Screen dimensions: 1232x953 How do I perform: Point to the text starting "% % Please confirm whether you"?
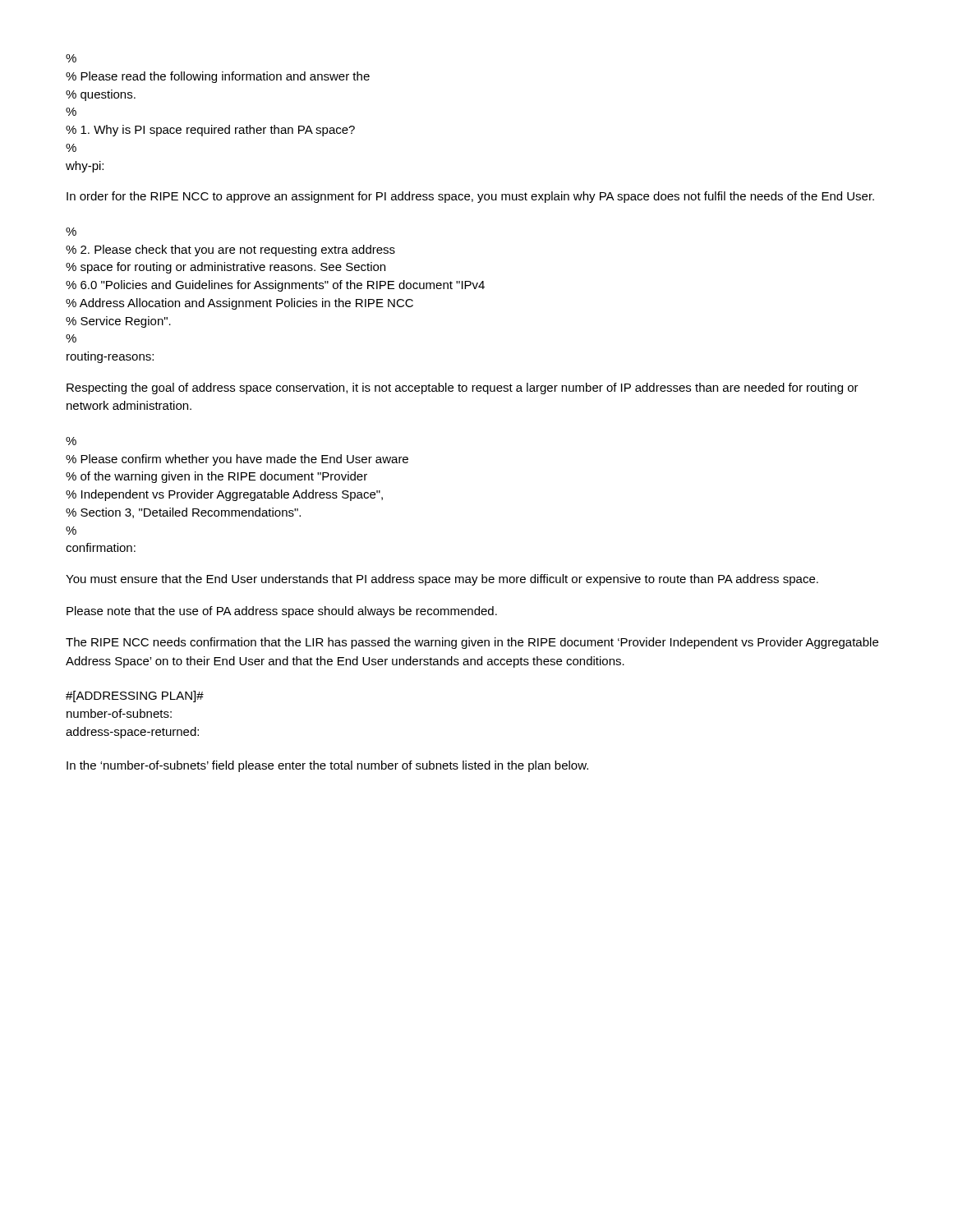71,441
